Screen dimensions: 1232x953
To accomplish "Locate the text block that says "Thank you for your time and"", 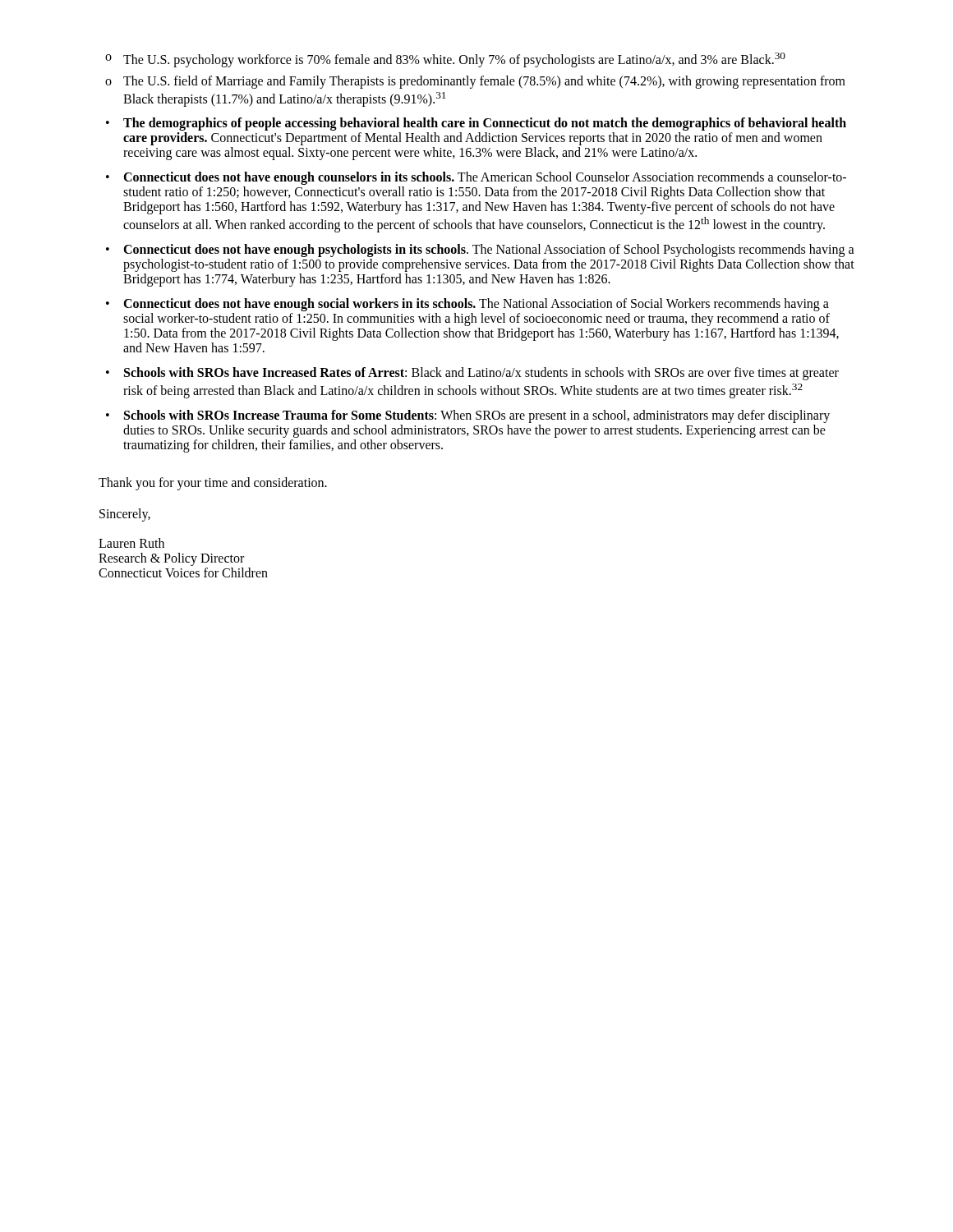I will click(213, 483).
